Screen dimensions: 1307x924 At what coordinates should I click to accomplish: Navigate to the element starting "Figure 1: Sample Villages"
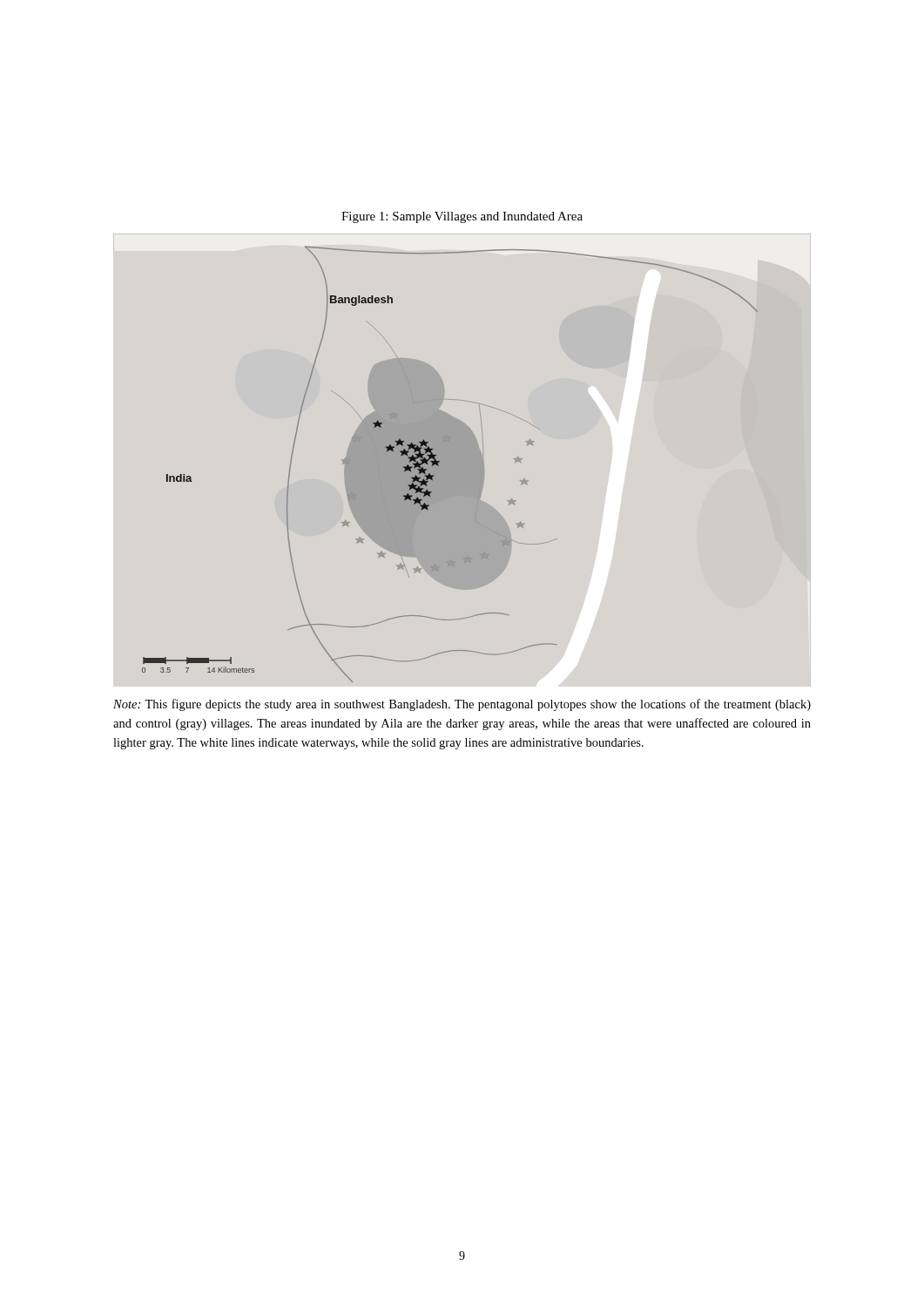pyautogui.click(x=462, y=216)
